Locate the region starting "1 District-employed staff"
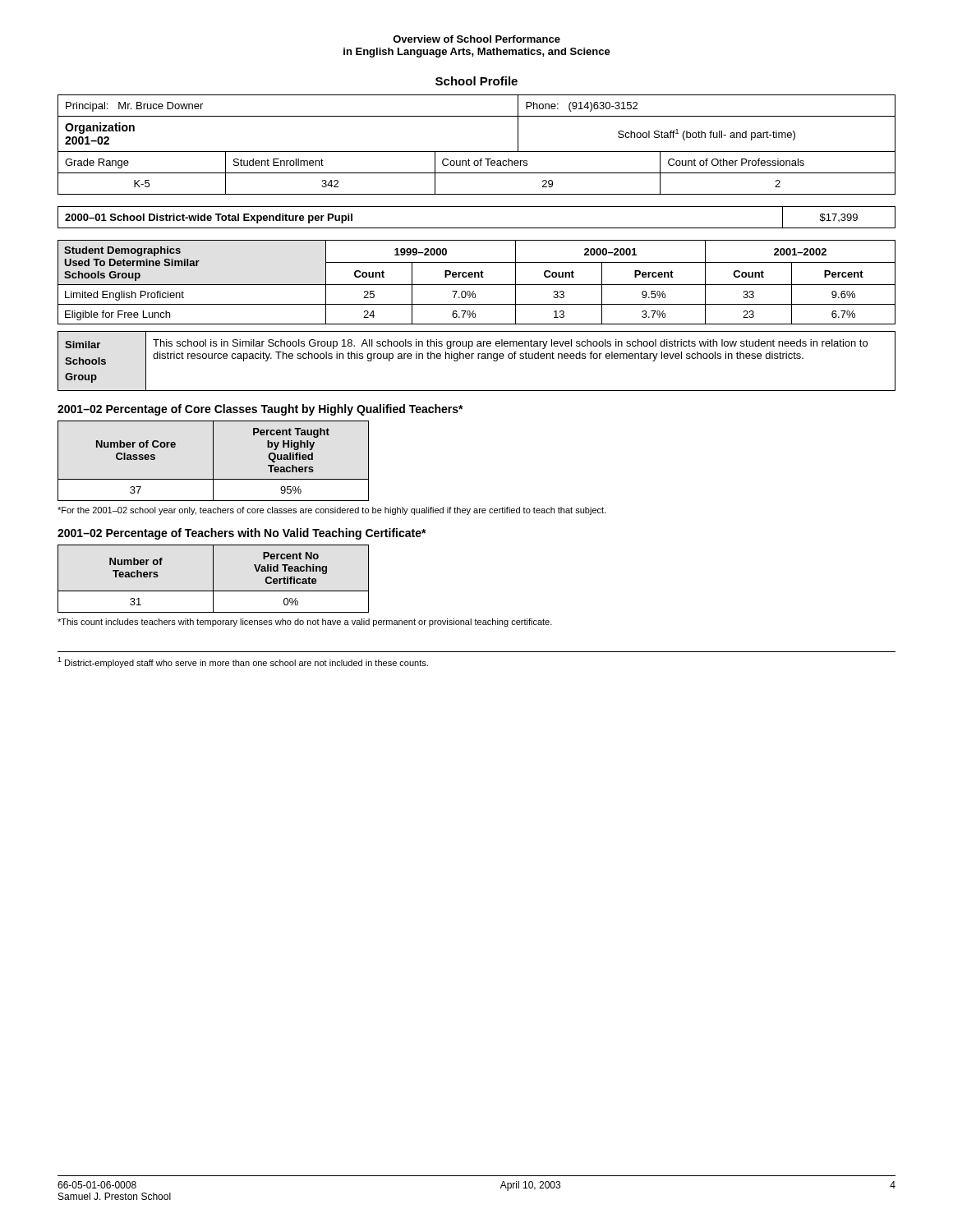 pyautogui.click(x=243, y=661)
